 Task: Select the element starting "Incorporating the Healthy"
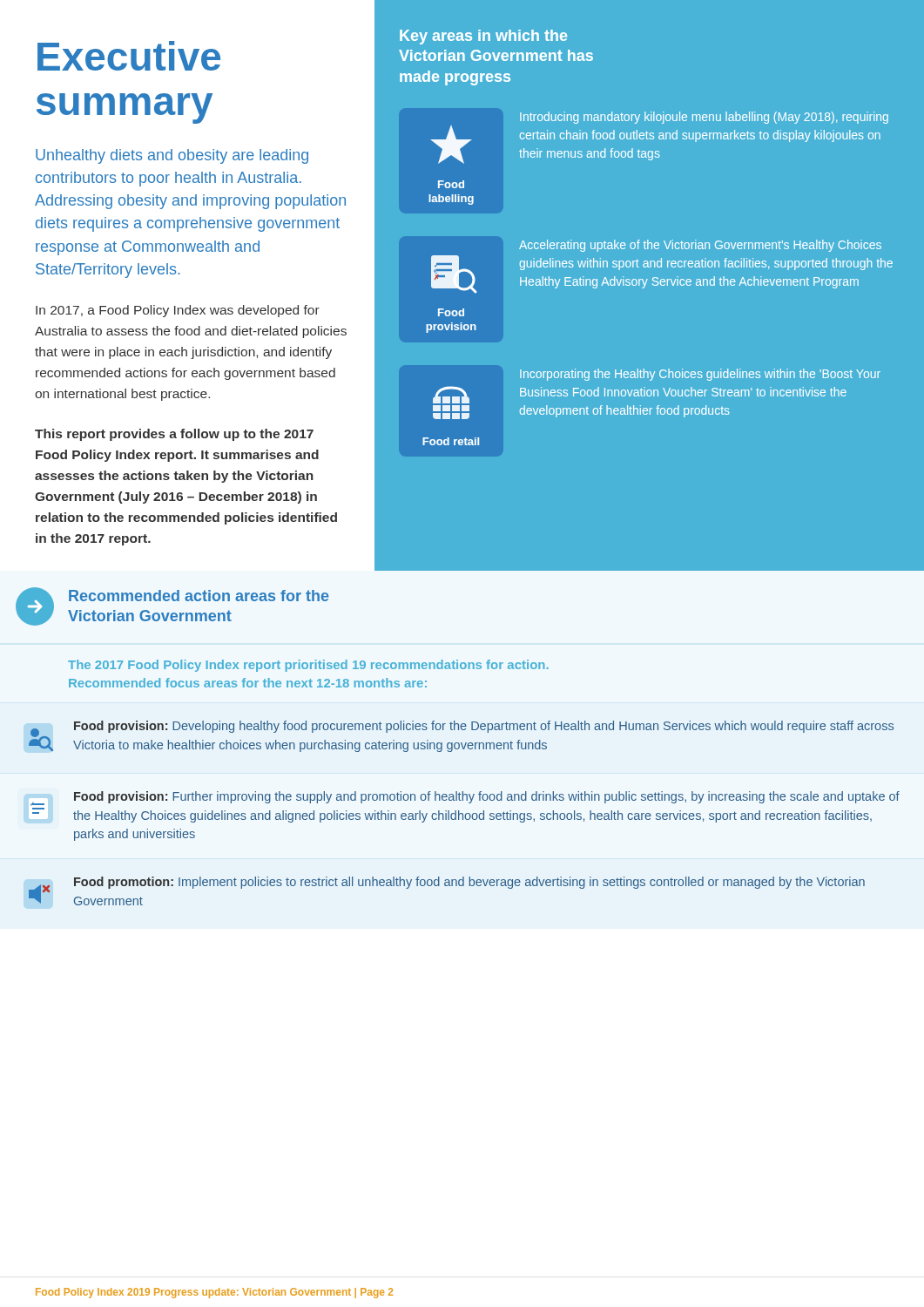pyautogui.click(x=709, y=392)
